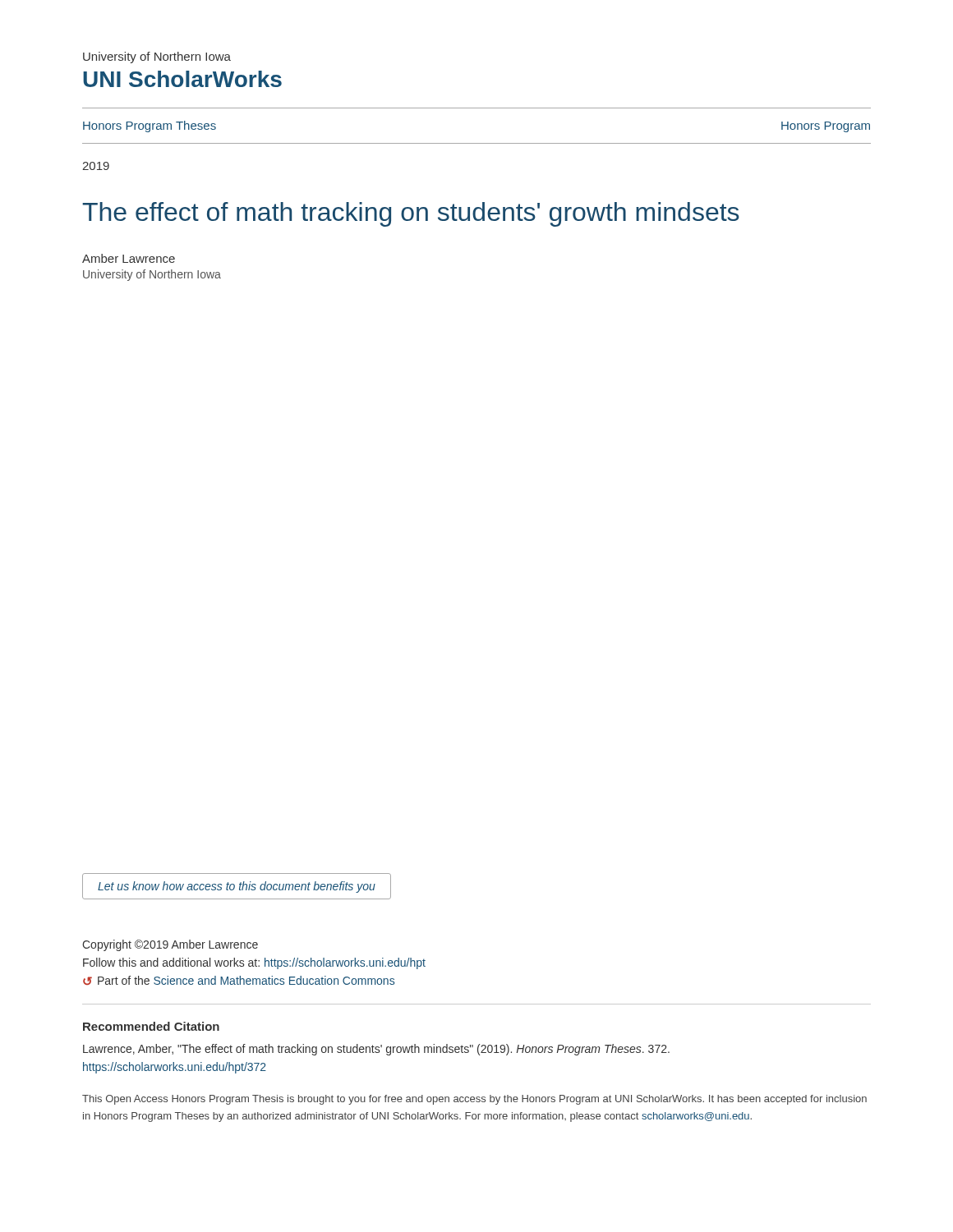Screen dimensions: 1232x953
Task: Click on the element starting "Amber Lawrence University"
Action: 129,258
